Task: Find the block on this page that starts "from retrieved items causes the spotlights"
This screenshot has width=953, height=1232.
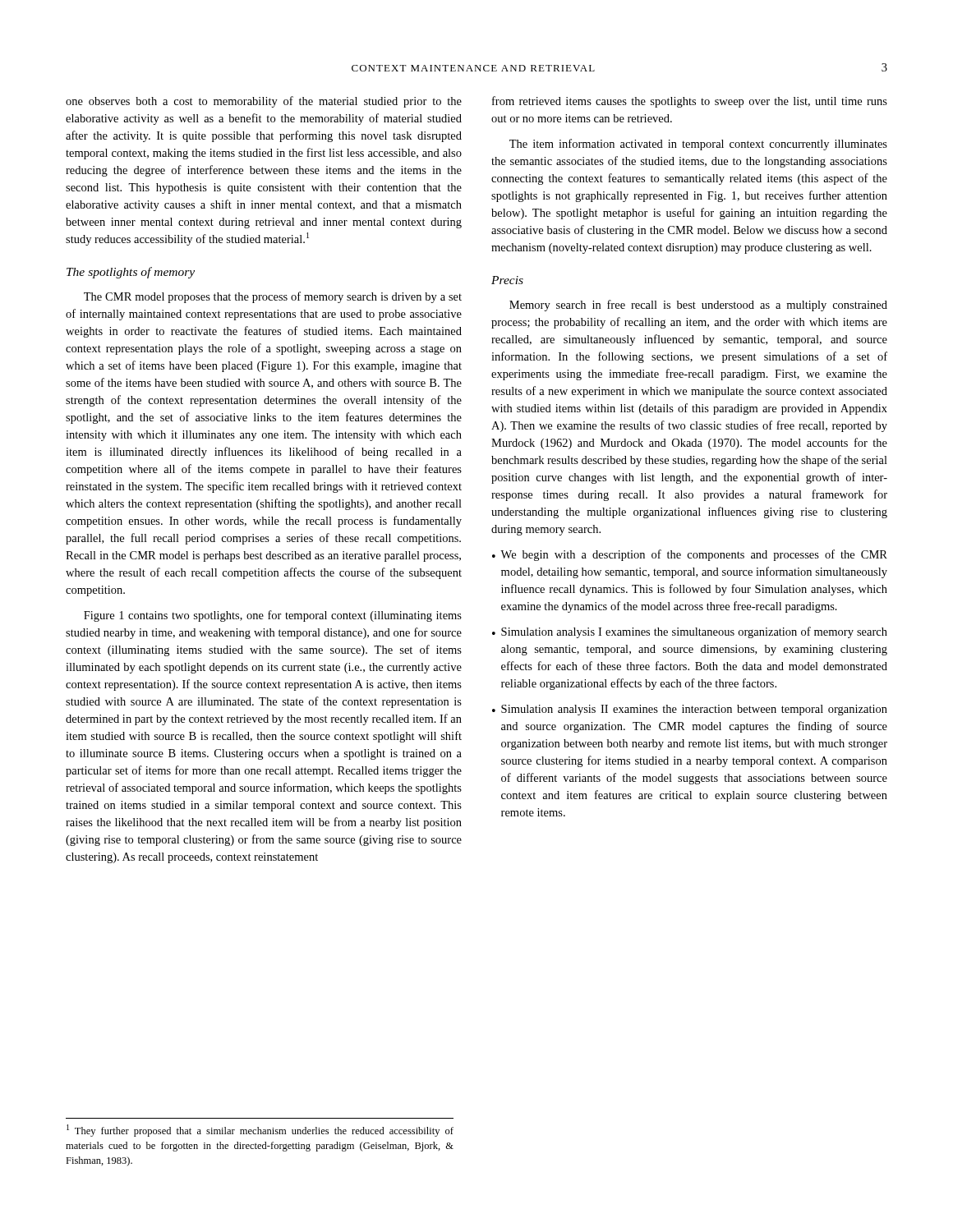Action: pos(689,175)
